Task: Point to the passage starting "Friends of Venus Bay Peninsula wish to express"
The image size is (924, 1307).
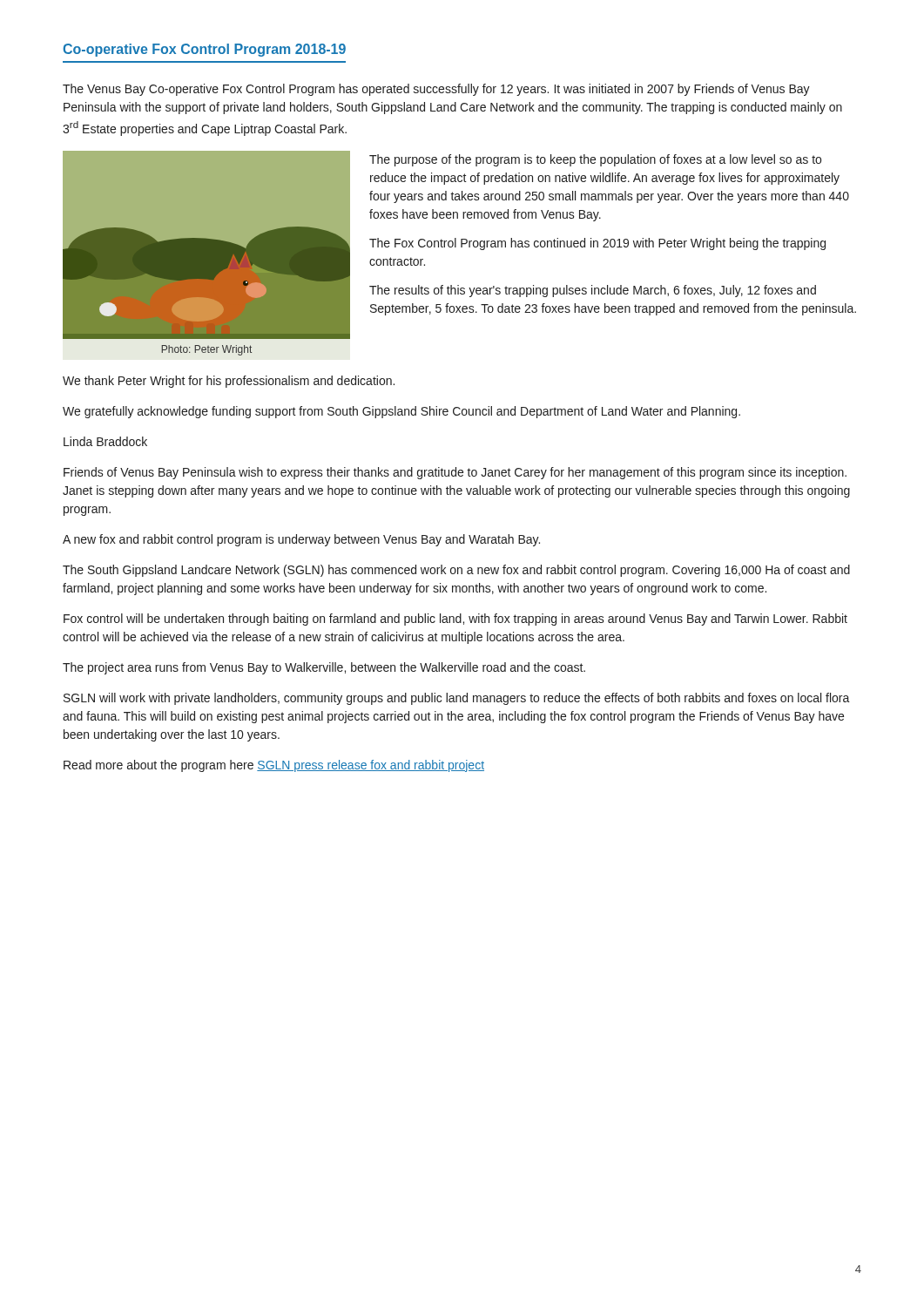Action: click(457, 490)
